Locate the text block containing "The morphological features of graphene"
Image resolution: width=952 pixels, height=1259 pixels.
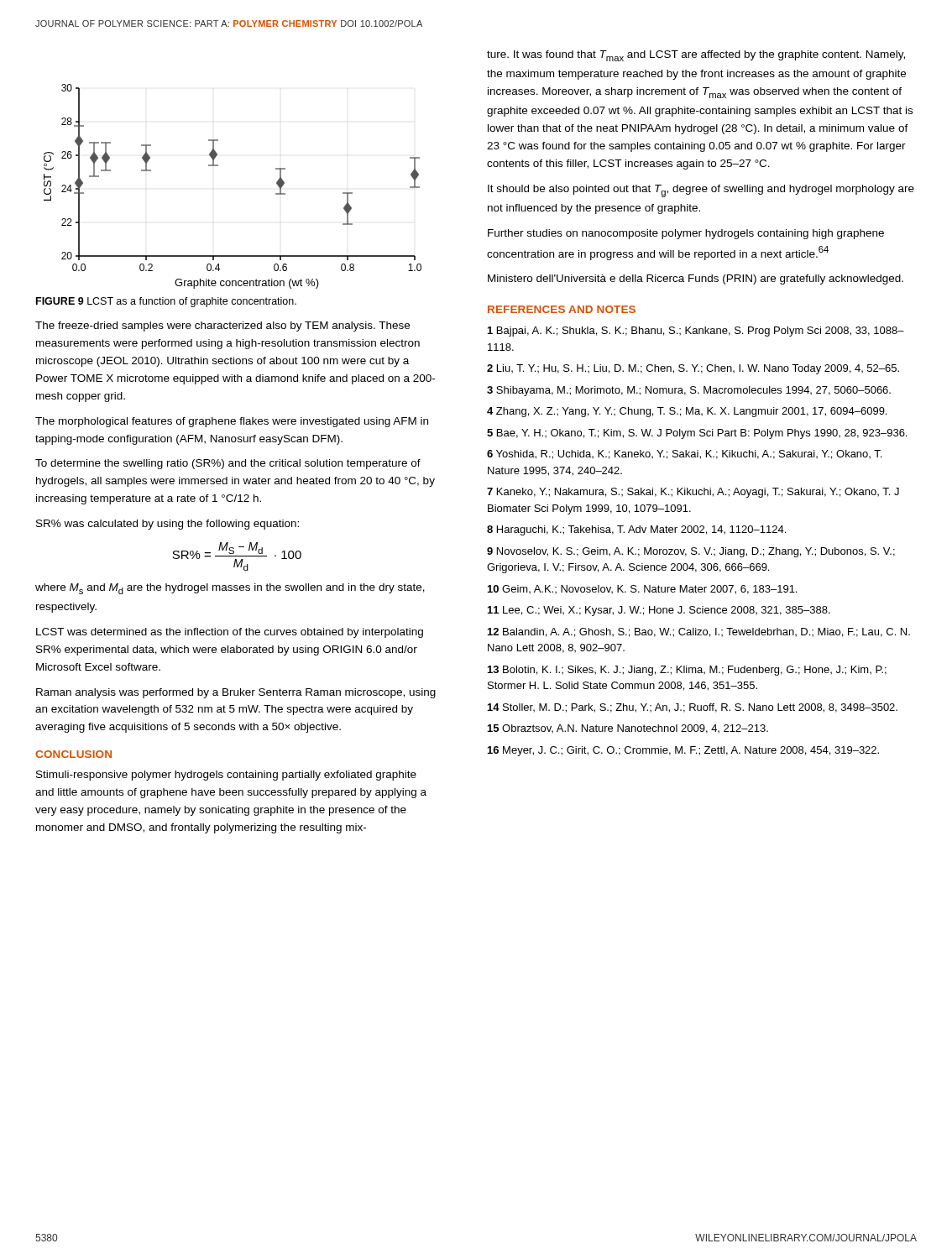click(232, 429)
